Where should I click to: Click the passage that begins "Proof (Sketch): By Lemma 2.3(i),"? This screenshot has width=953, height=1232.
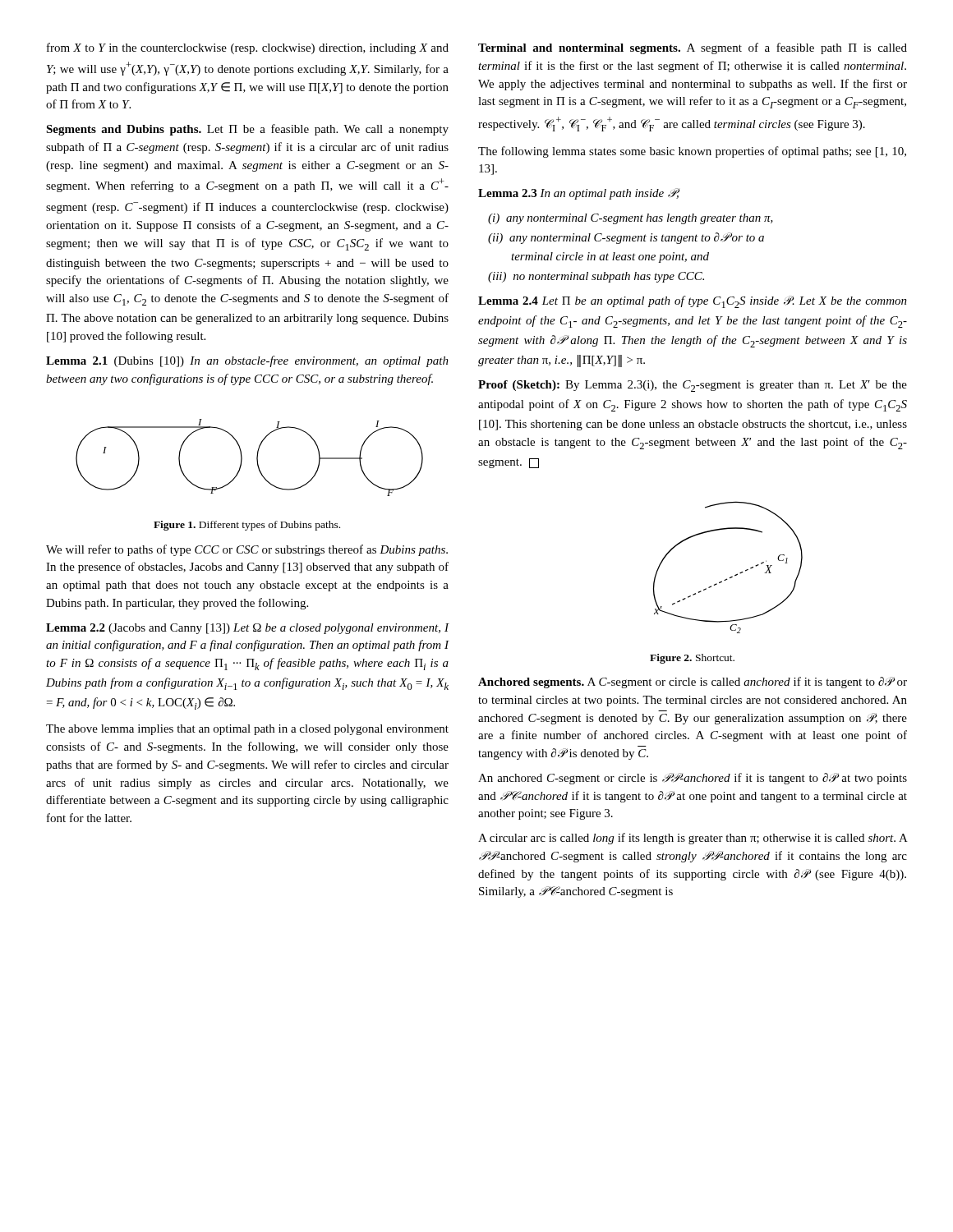(693, 424)
